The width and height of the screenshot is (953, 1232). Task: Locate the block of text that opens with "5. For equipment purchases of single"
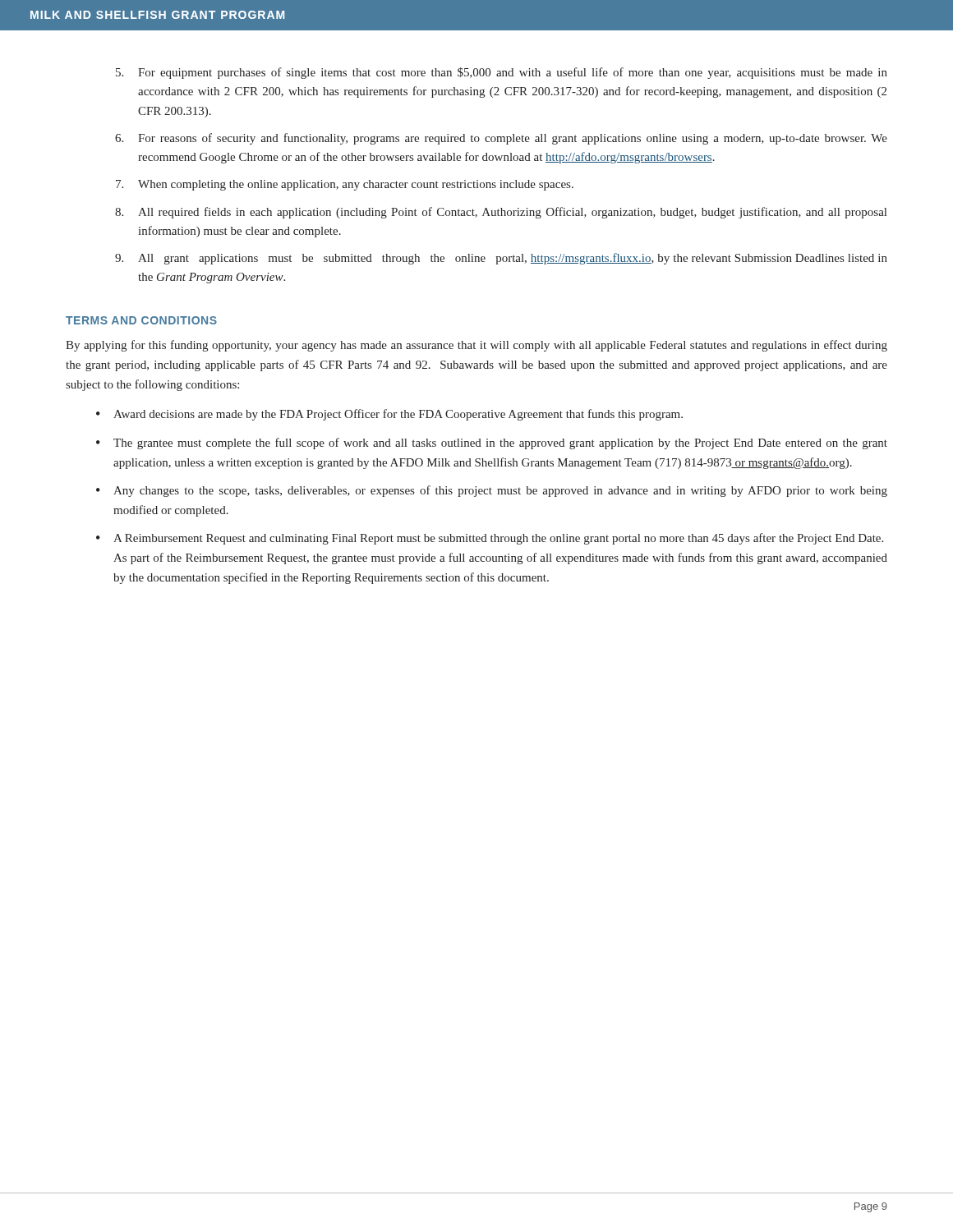coord(501,92)
